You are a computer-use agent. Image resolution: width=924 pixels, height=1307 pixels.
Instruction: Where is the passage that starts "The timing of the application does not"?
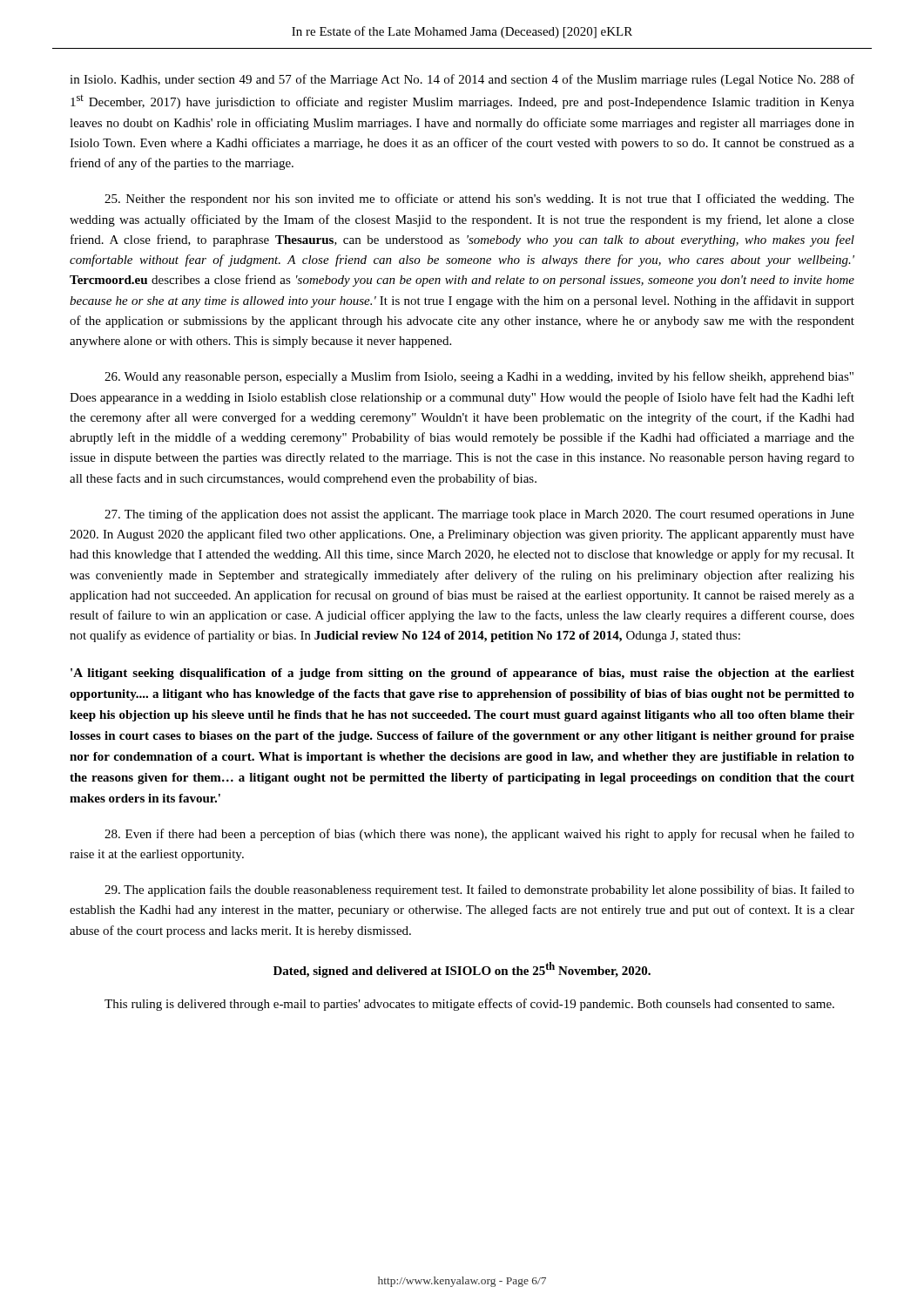[462, 575]
